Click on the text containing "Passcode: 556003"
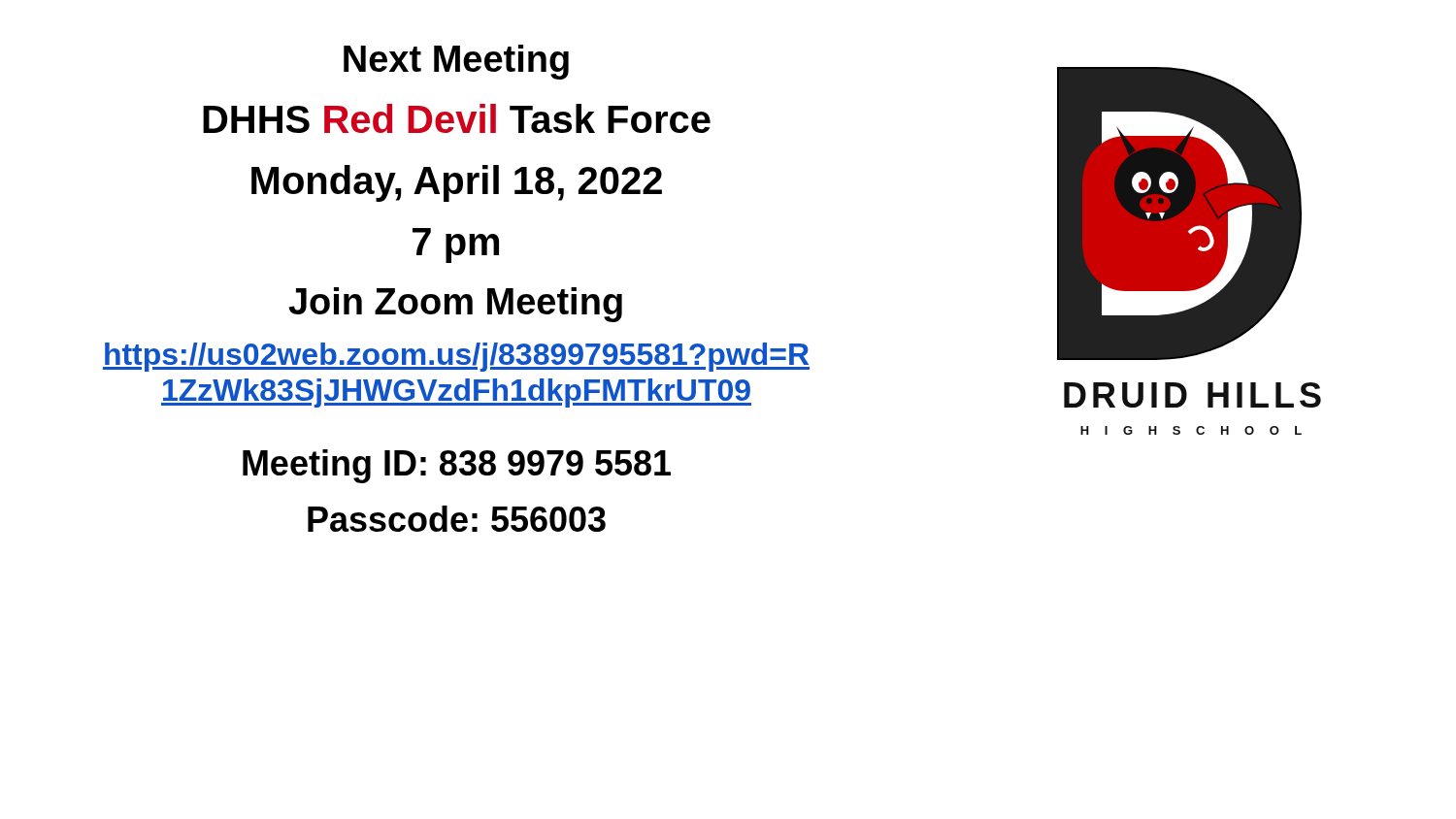Screen dimensions: 819x1456 click(x=456, y=520)
